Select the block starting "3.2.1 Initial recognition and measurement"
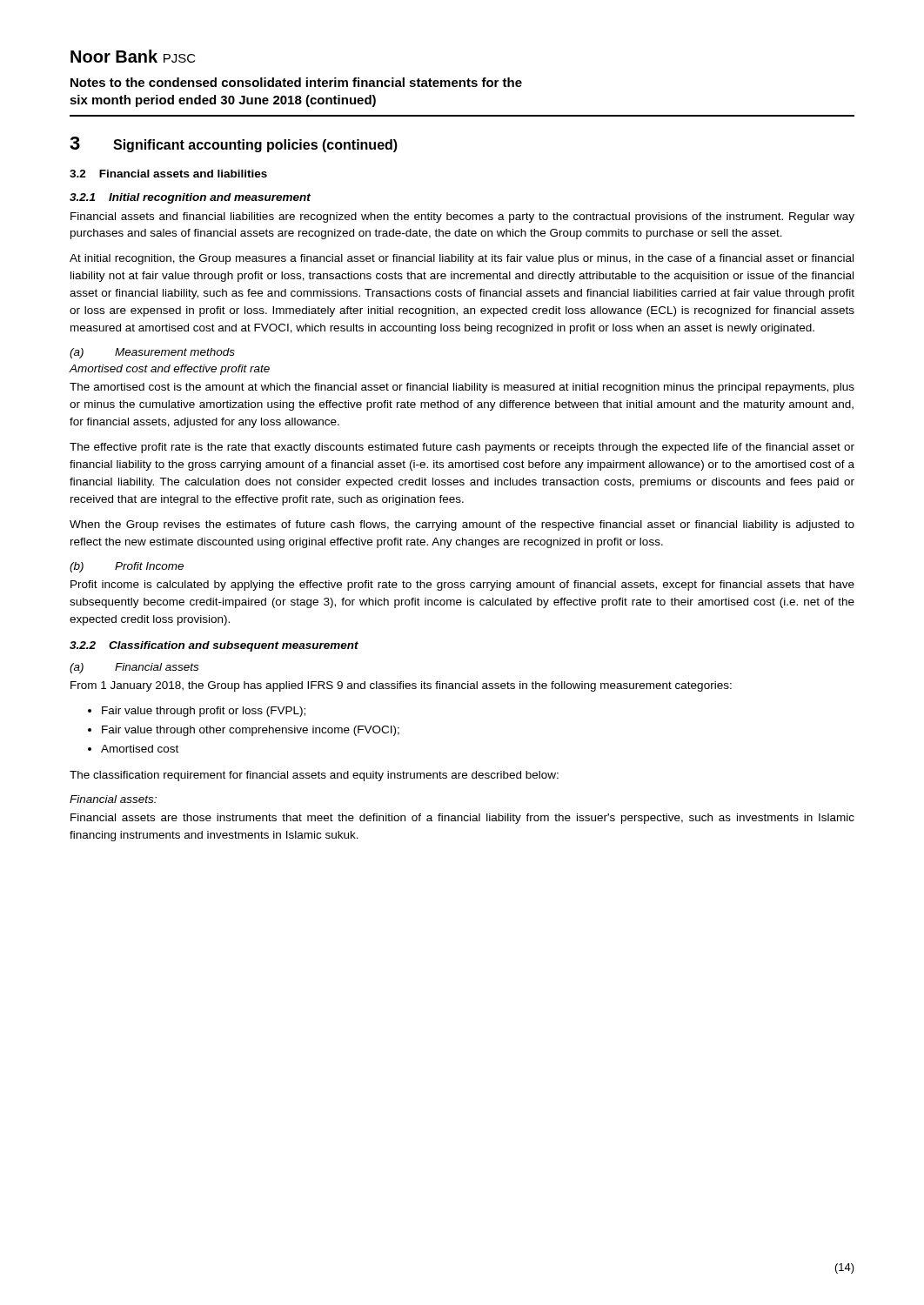This screenshot has height=1305, width=924. click(x=190, y=197)
